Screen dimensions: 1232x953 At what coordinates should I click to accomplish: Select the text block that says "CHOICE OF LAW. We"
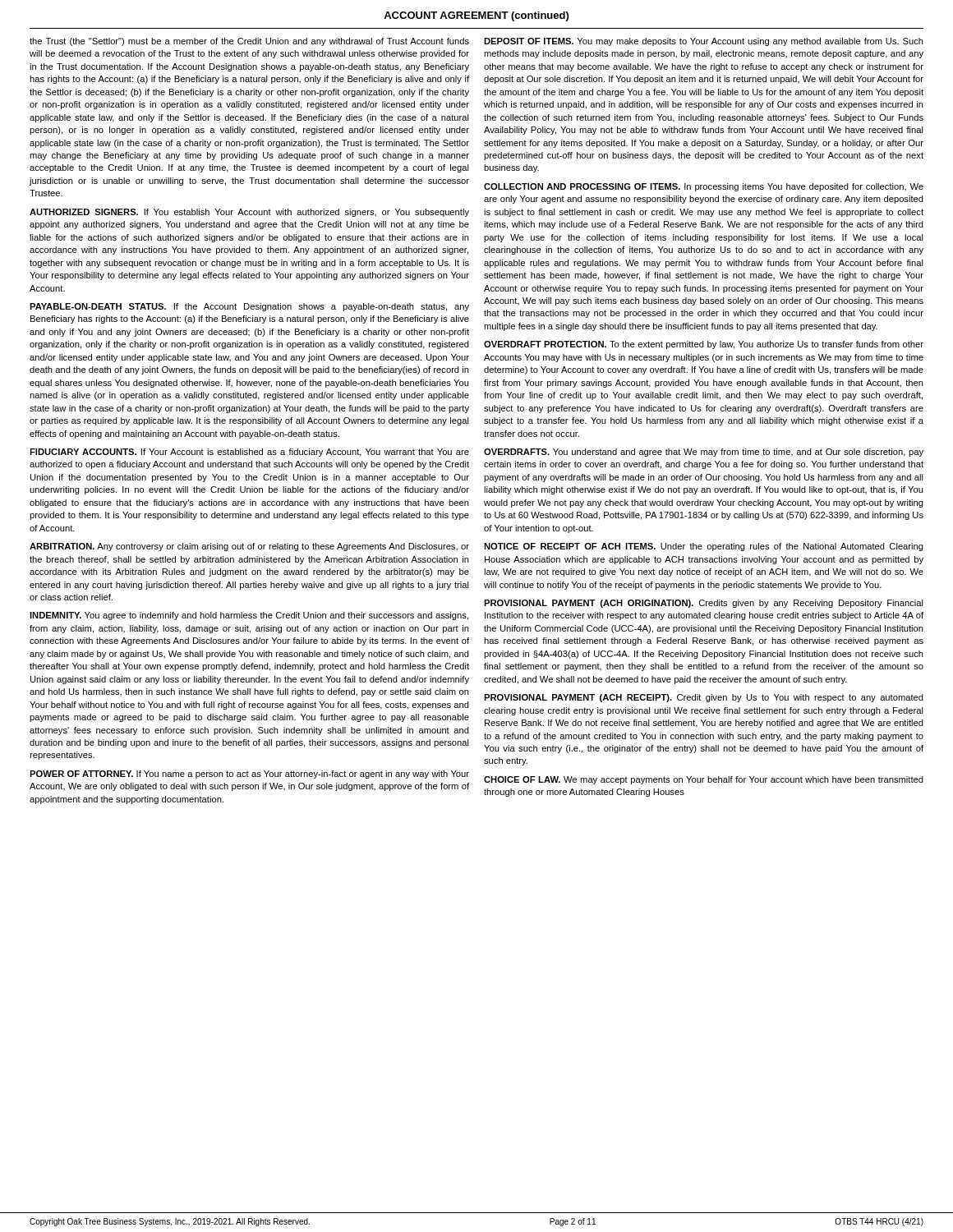[704, 786]
